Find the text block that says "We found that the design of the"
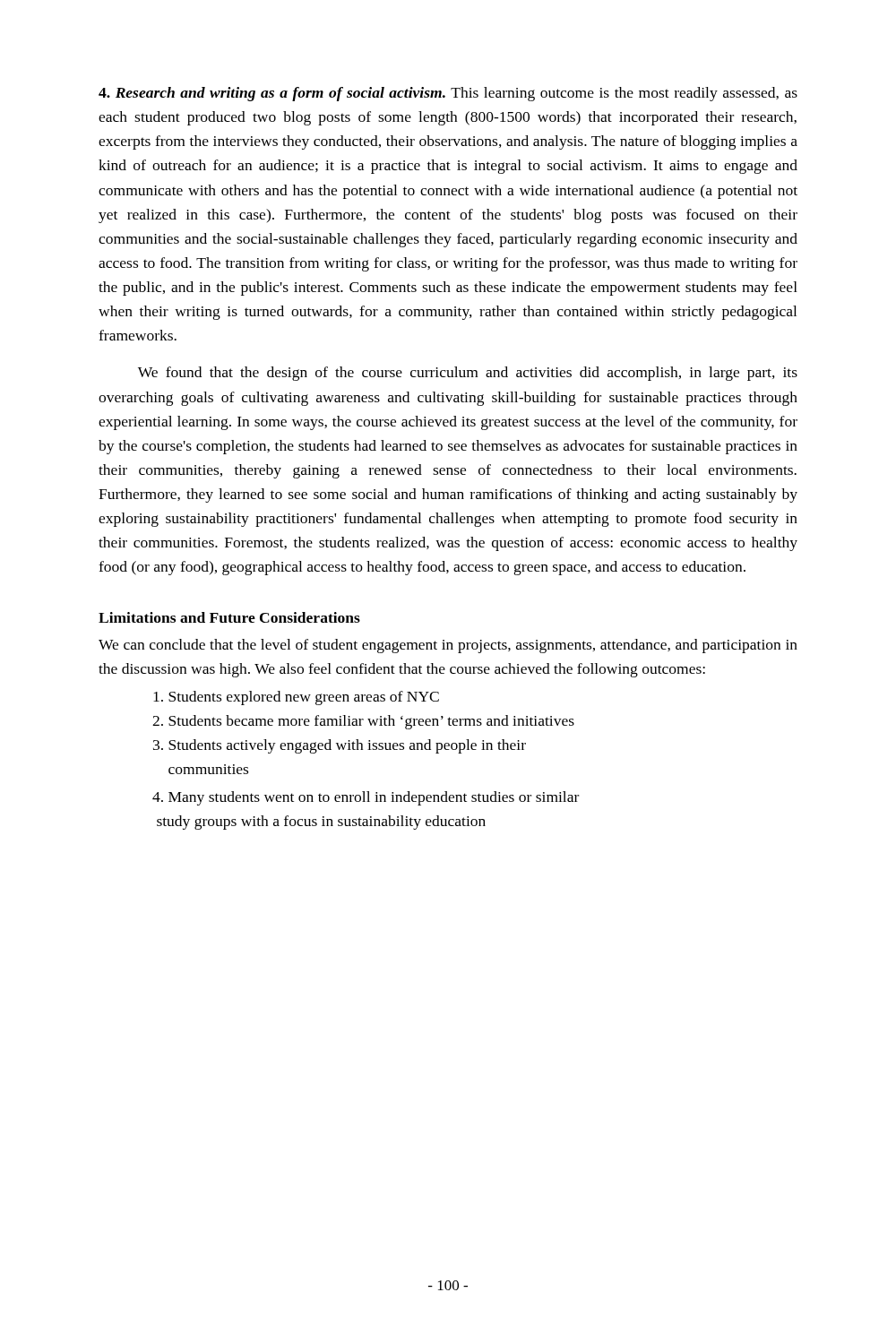Viewport: 896px width, 1344px height. [448, 470]
